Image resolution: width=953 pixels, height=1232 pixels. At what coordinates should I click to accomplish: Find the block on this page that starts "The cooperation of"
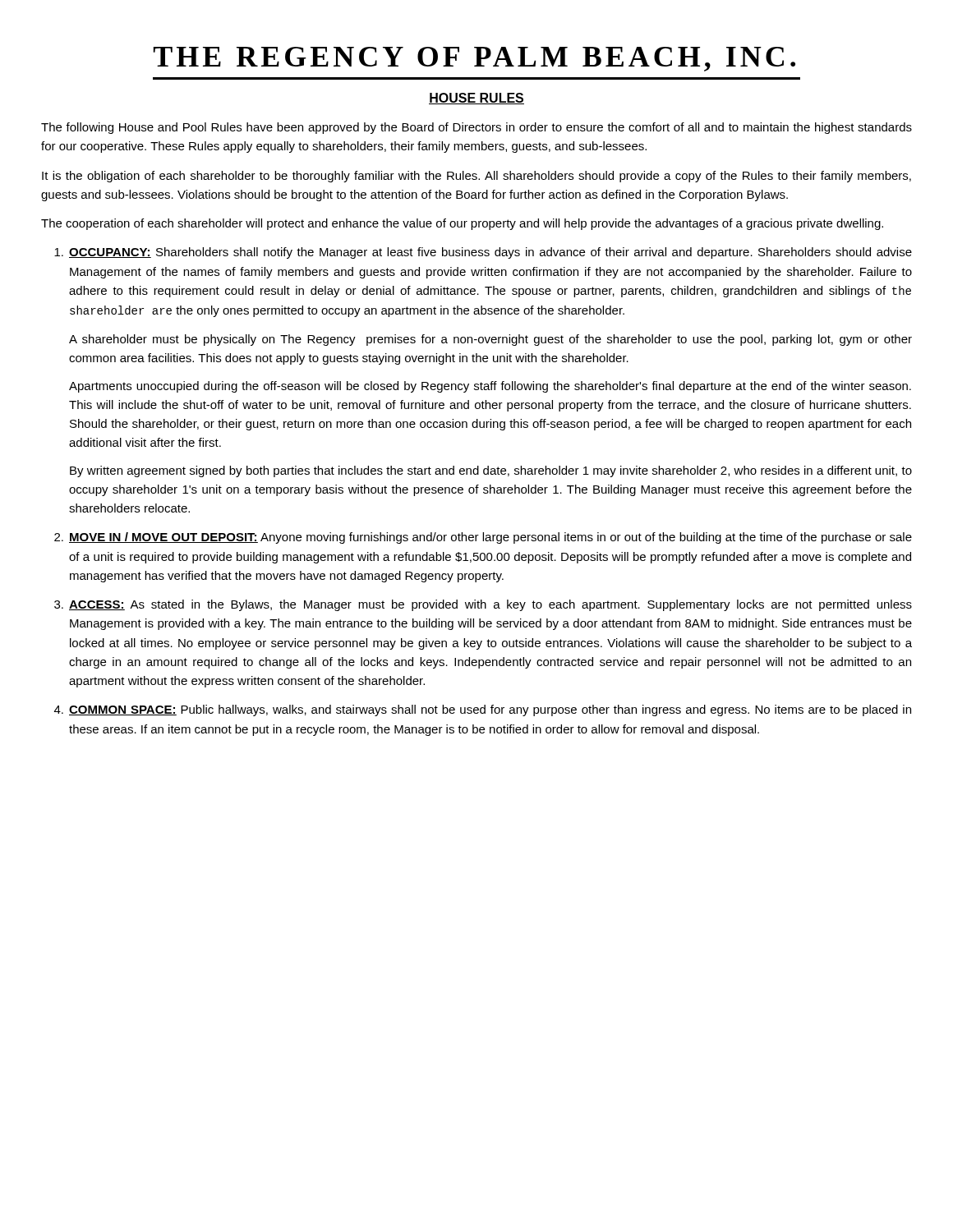click(x=463, y=223)
